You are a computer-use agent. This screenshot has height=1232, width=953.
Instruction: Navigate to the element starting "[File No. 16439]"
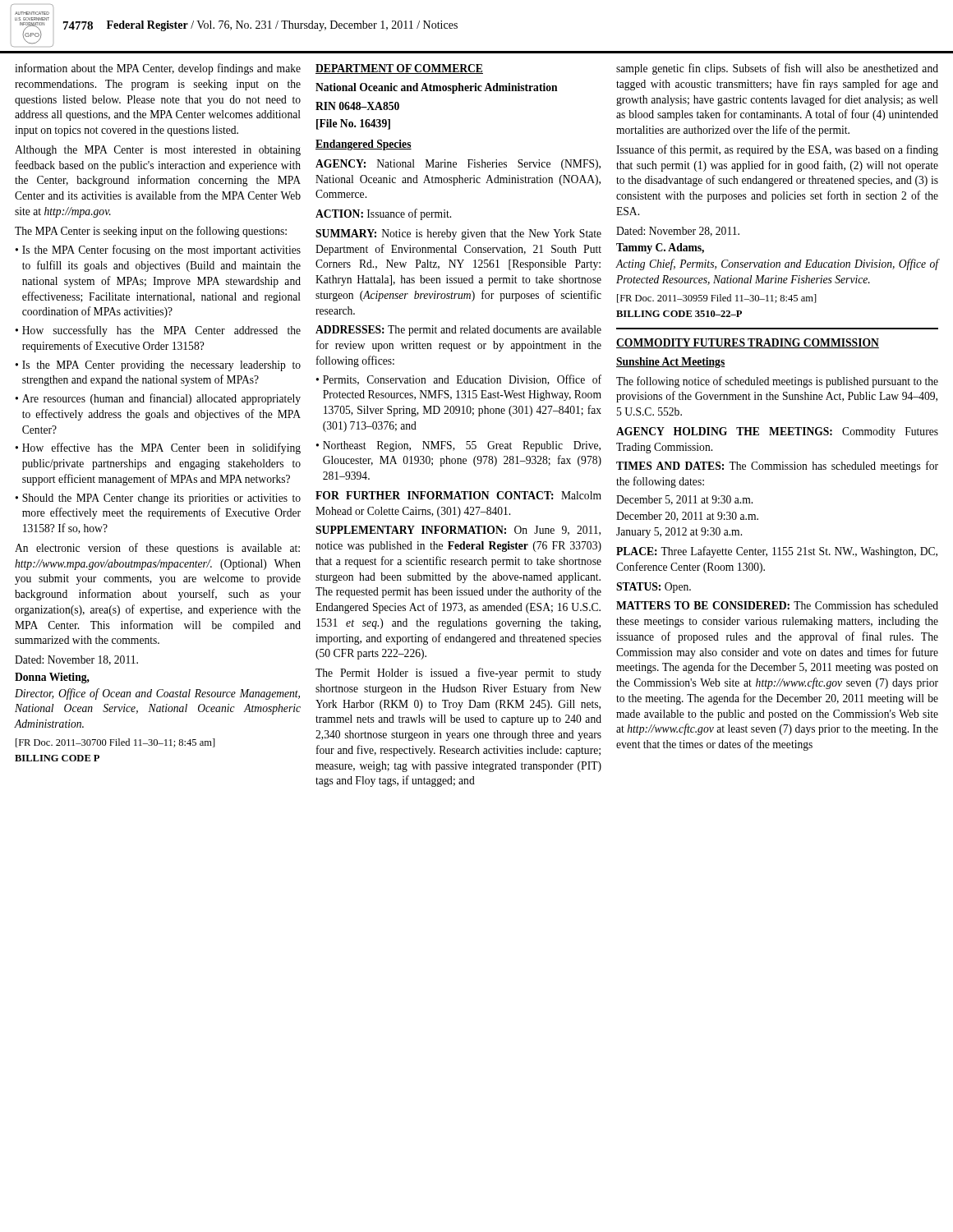pos(353,124)
